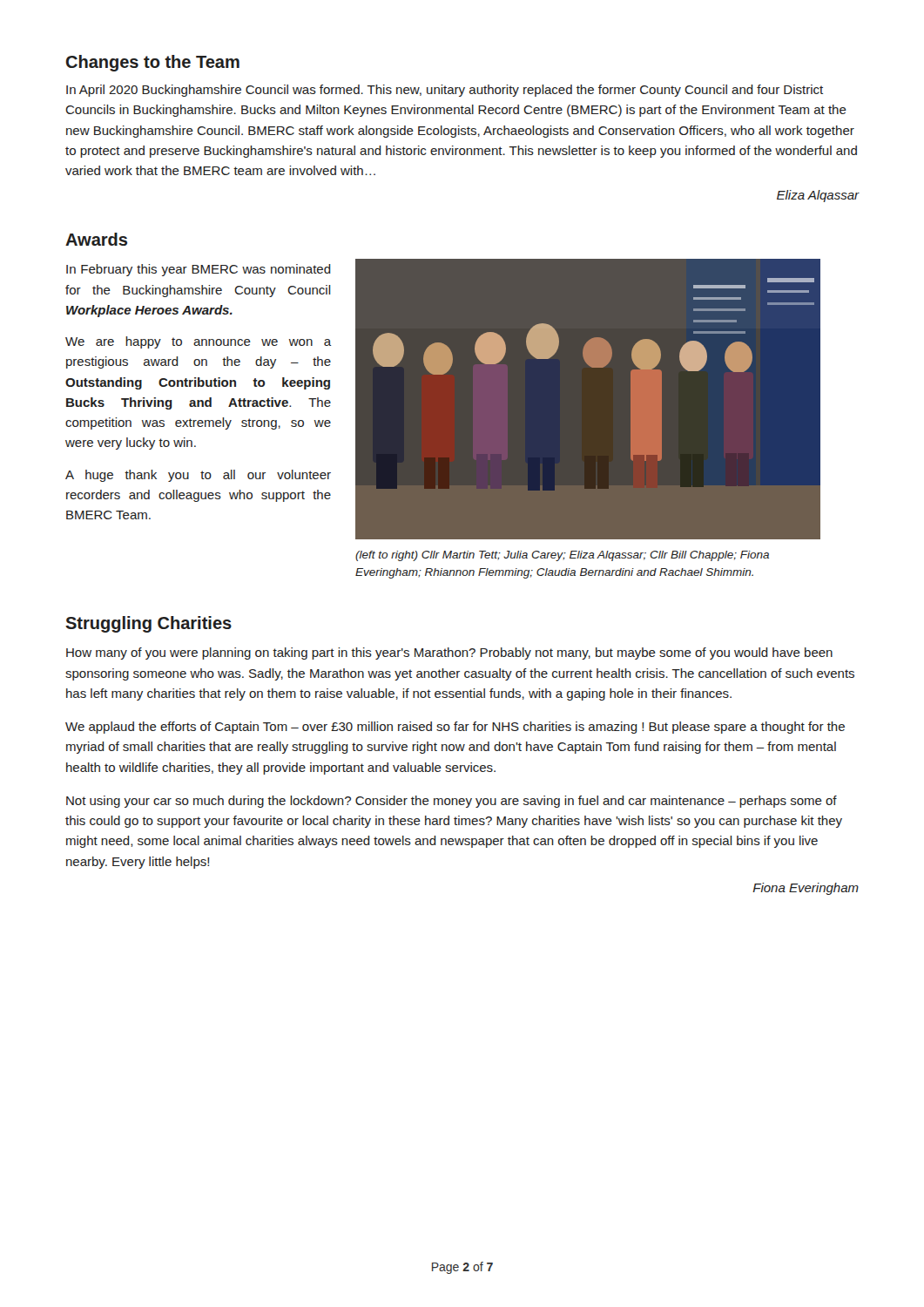Viewport: 924px width, 1307px height.
Task: Locate the photo
Action: [588, 399]
